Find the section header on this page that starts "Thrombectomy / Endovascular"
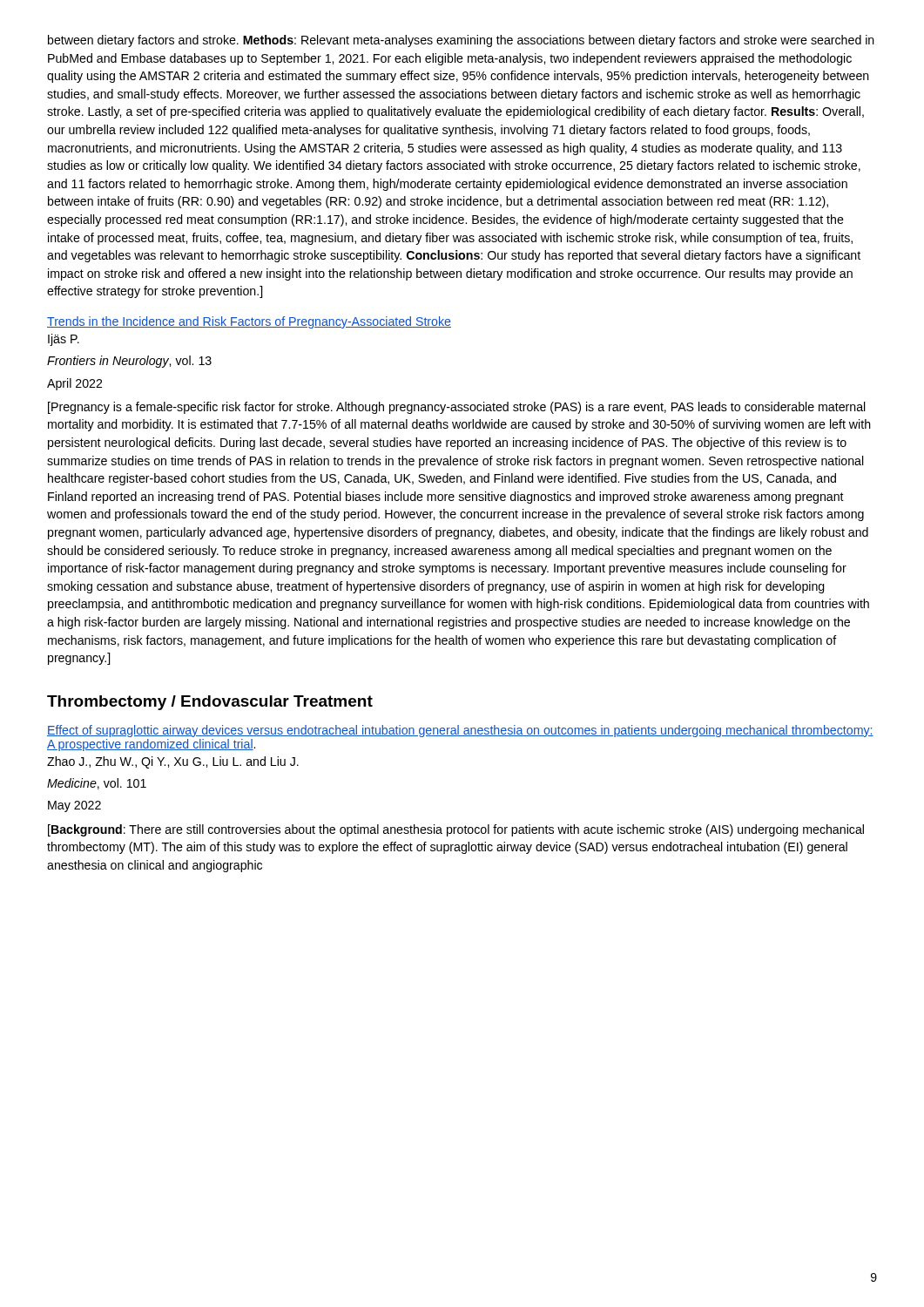Image resolution: width=924 pixels, height=1307 pixels. (210, 701)
